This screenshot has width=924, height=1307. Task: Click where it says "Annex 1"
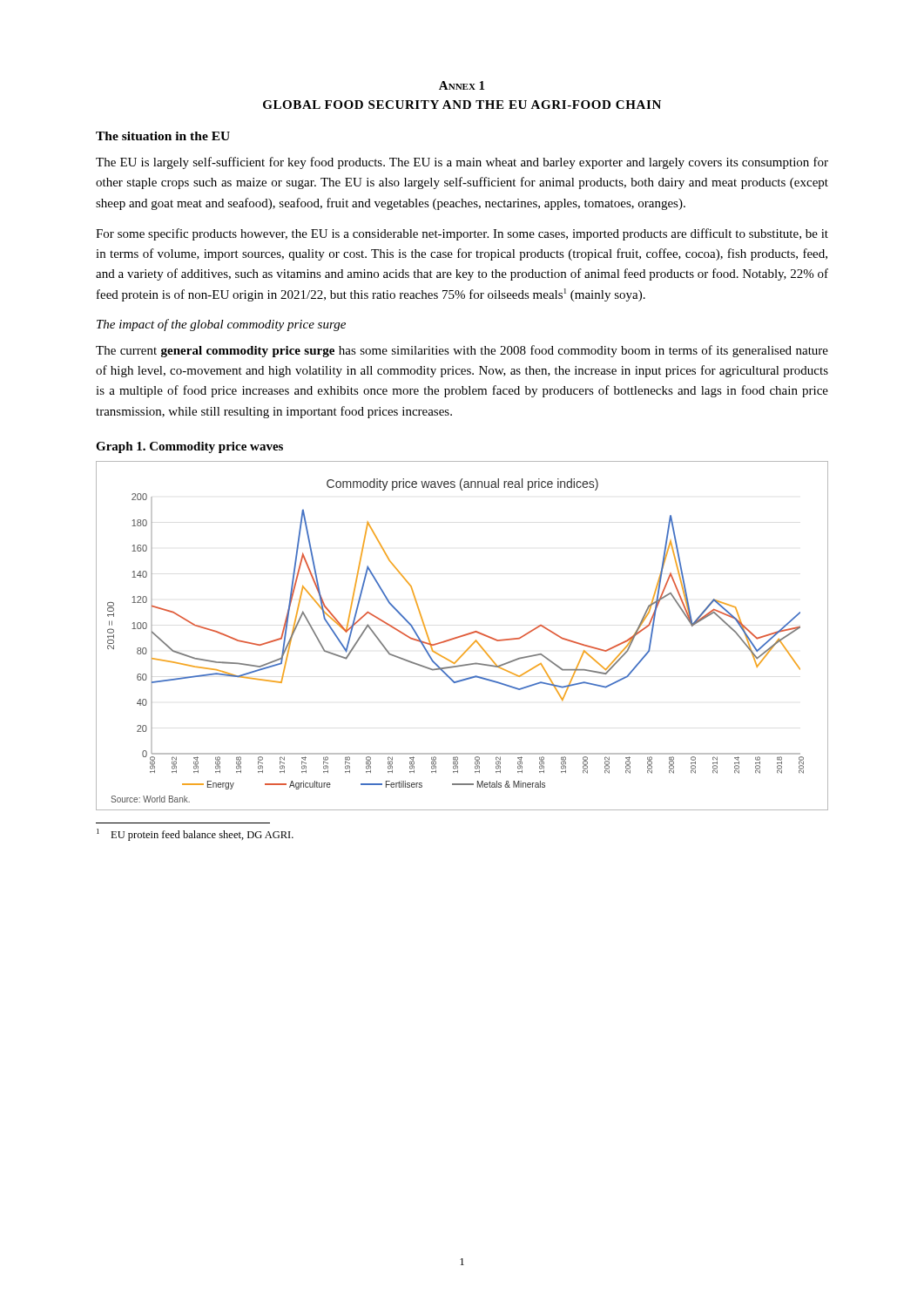tap(462, 85)
